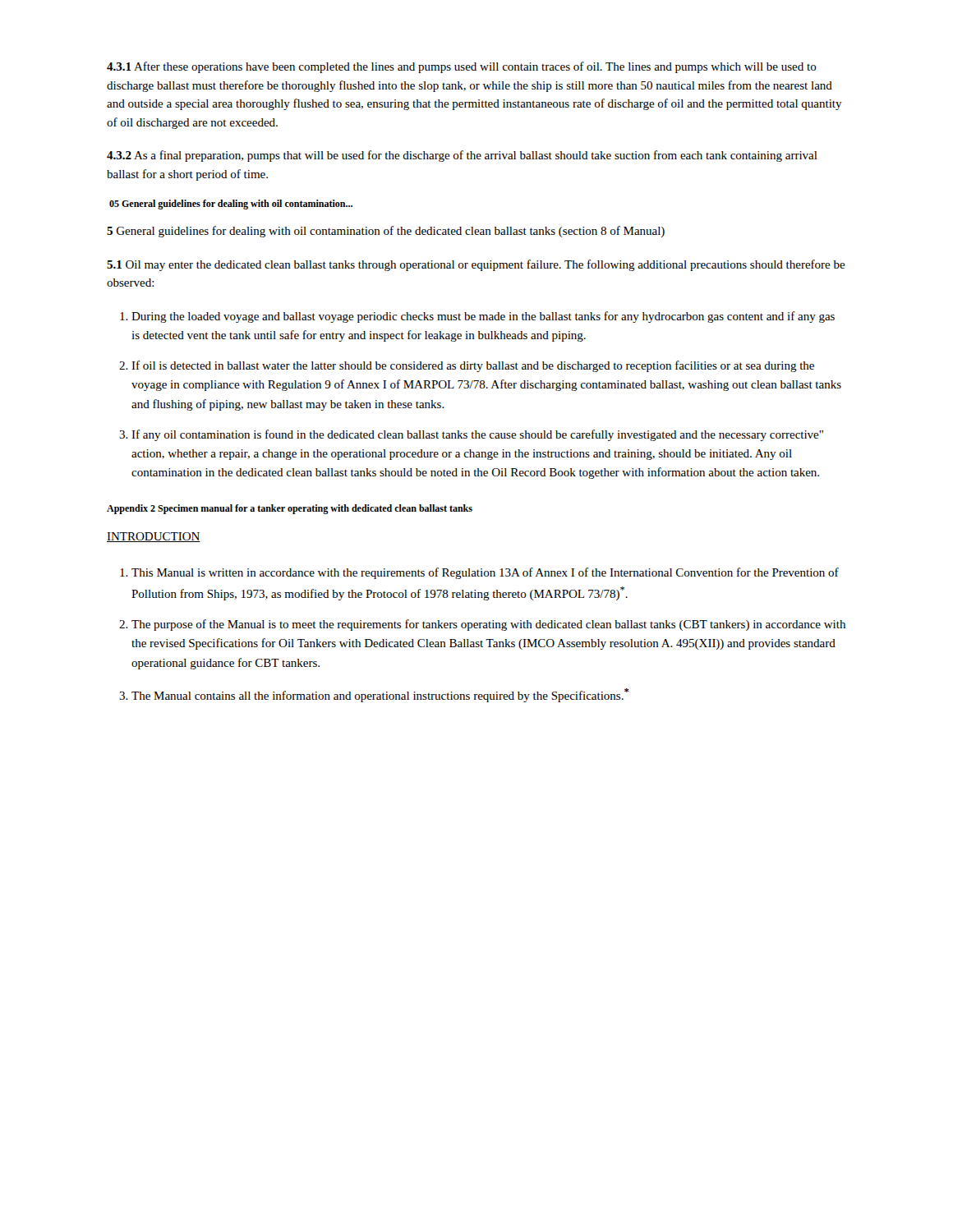
Task: Locate the text starting "If oil is"
Action: click(486, 385)
